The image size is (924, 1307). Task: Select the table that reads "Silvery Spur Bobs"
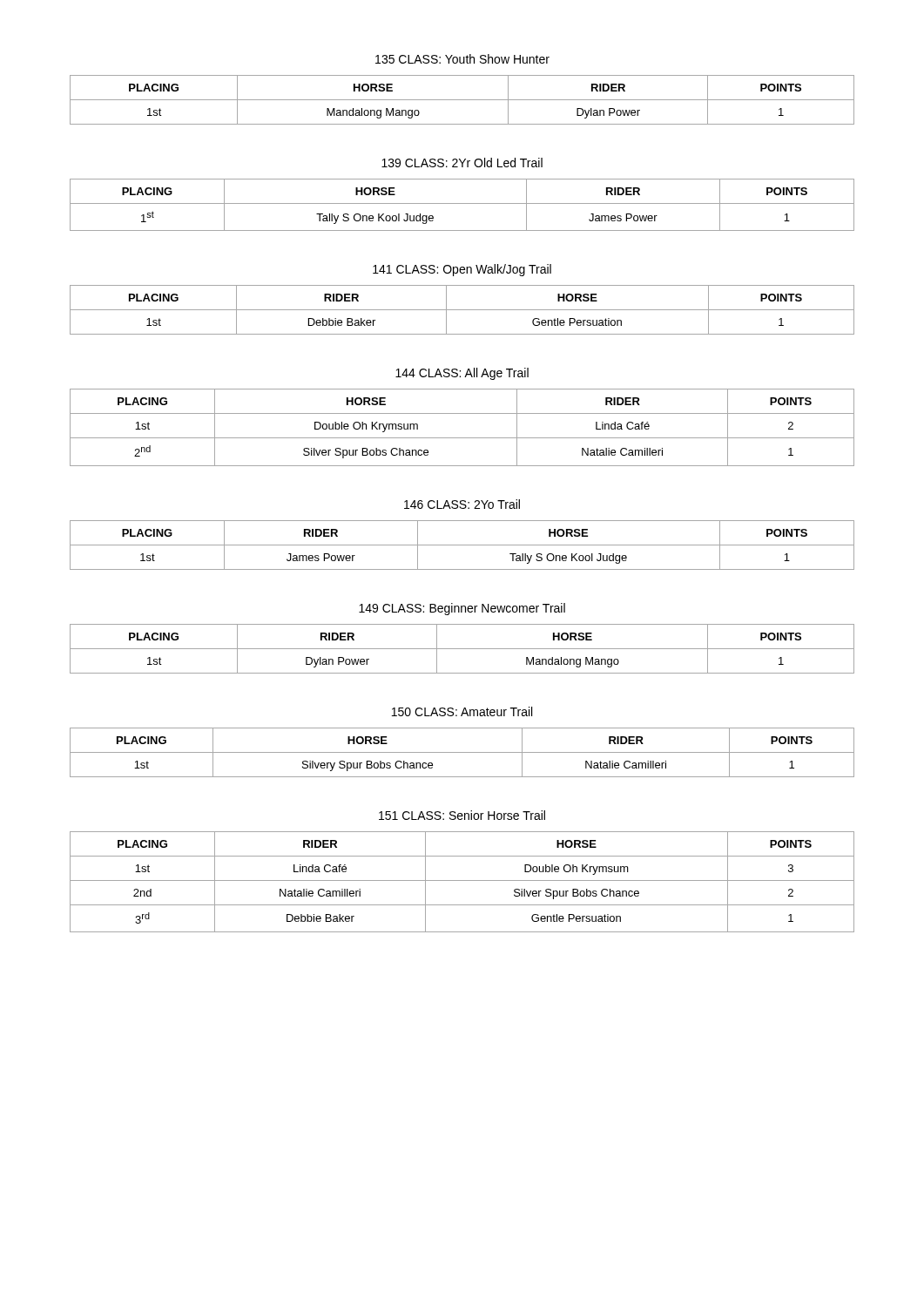pos(462,752)
